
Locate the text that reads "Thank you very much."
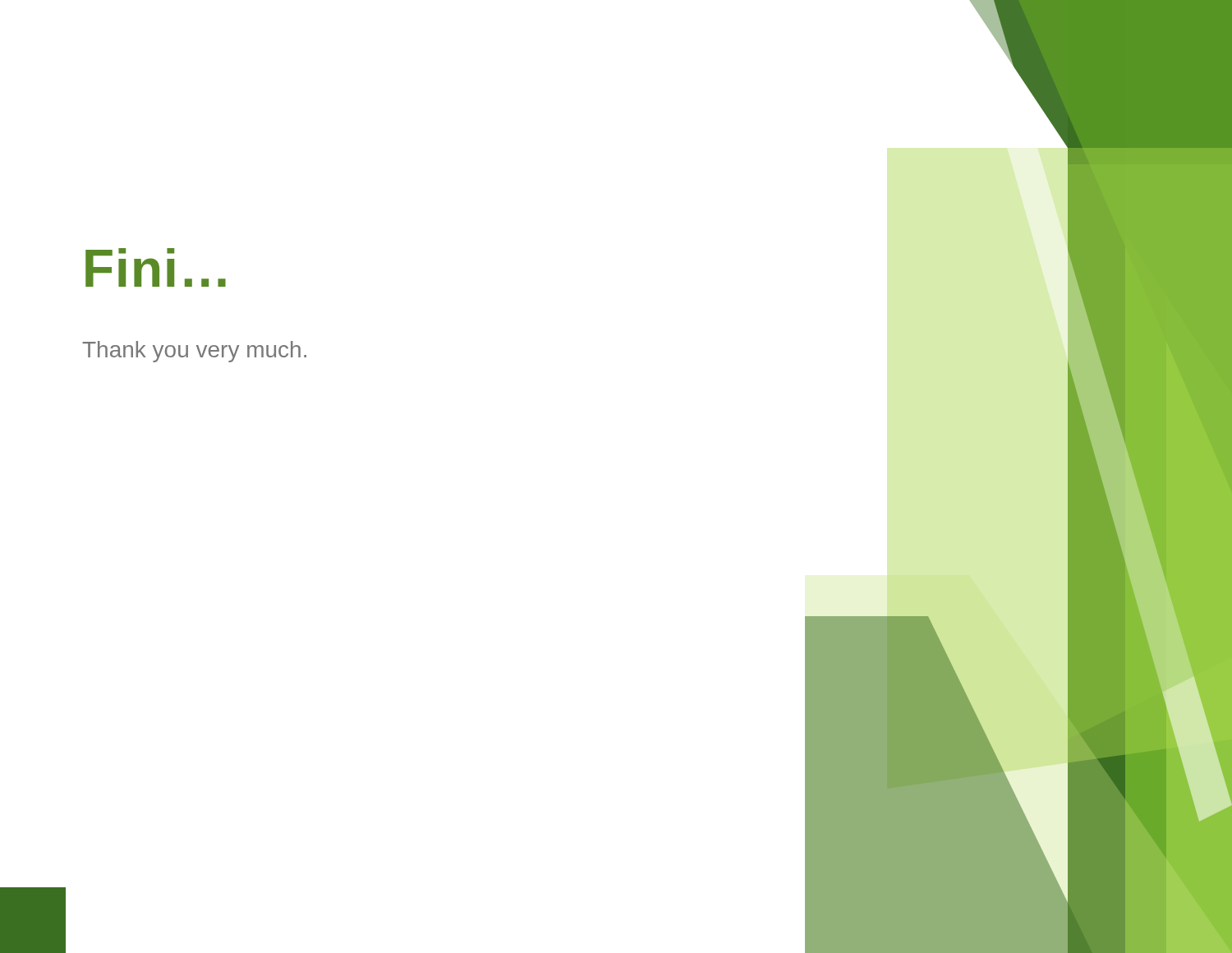click(x=195, y=350)
